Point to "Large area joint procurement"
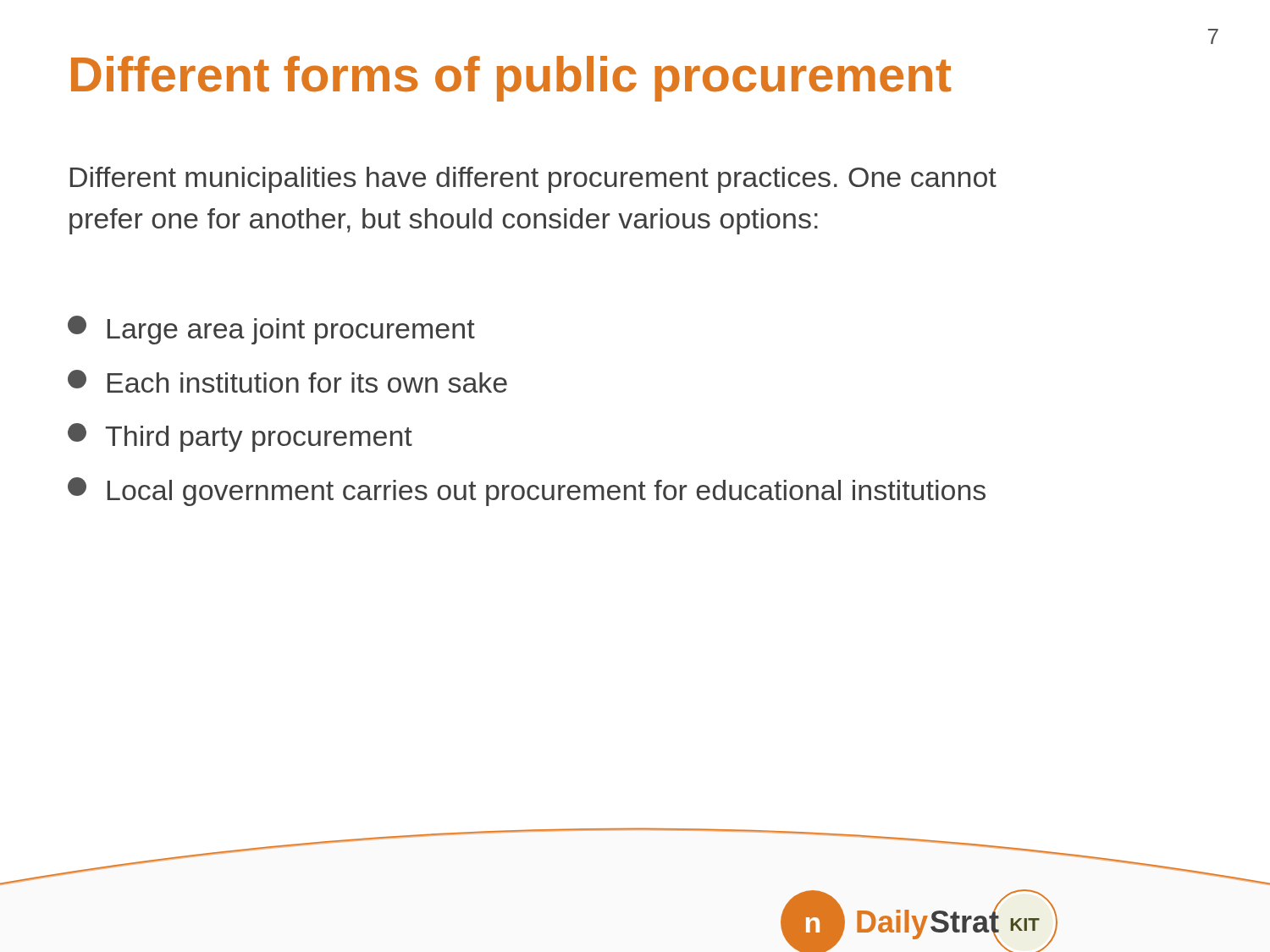Image resolution: width=1270 pixels, height=952 pixels. tap(271, 330)
